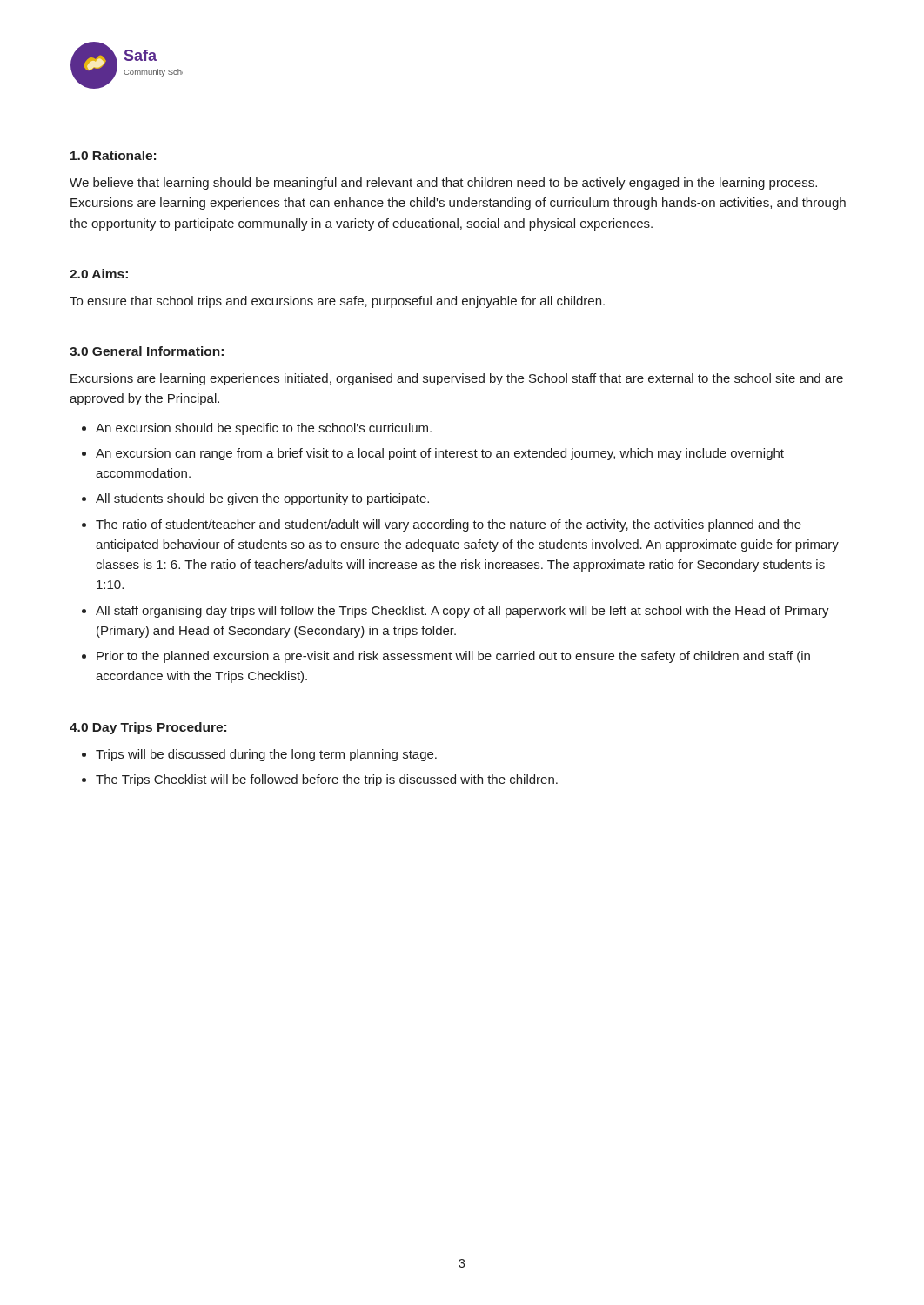Point to the text block starting "To ensure that school trips"

click(338, 300)
